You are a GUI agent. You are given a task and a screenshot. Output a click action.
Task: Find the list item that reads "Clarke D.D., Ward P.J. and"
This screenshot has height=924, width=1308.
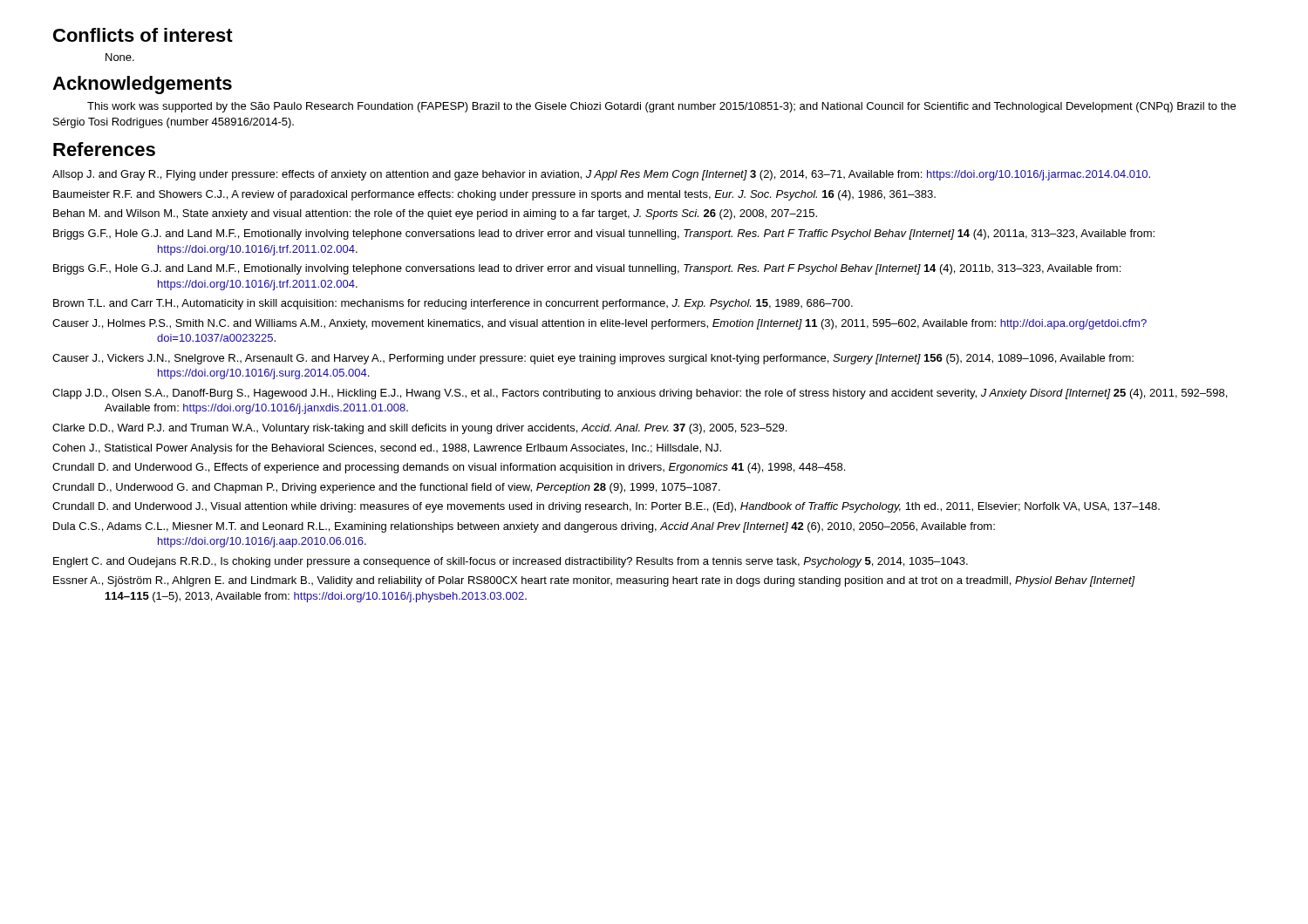point(420,428)
